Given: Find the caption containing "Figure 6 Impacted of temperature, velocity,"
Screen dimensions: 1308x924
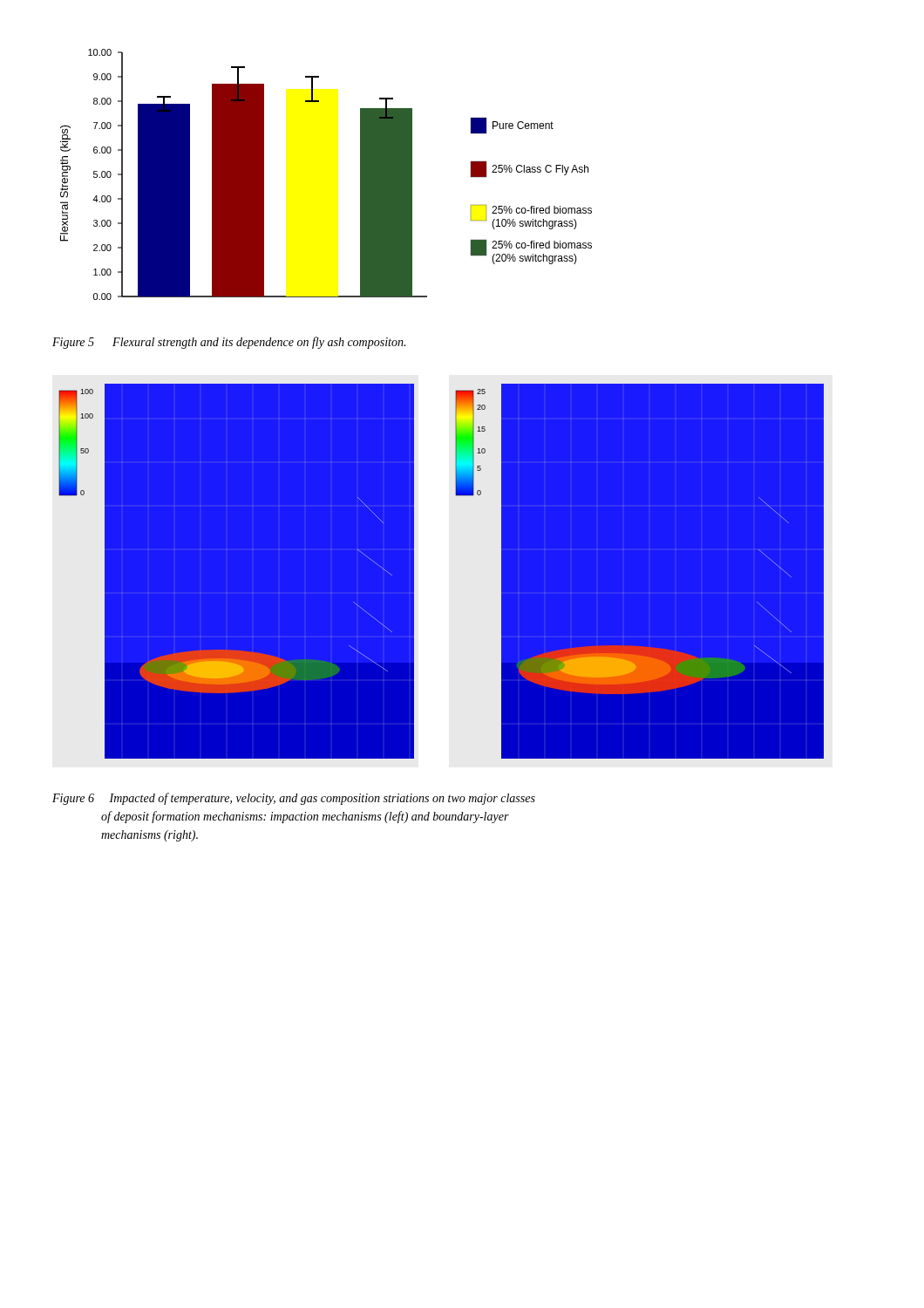Looking at the screenshot, I should tap(294, 817).
